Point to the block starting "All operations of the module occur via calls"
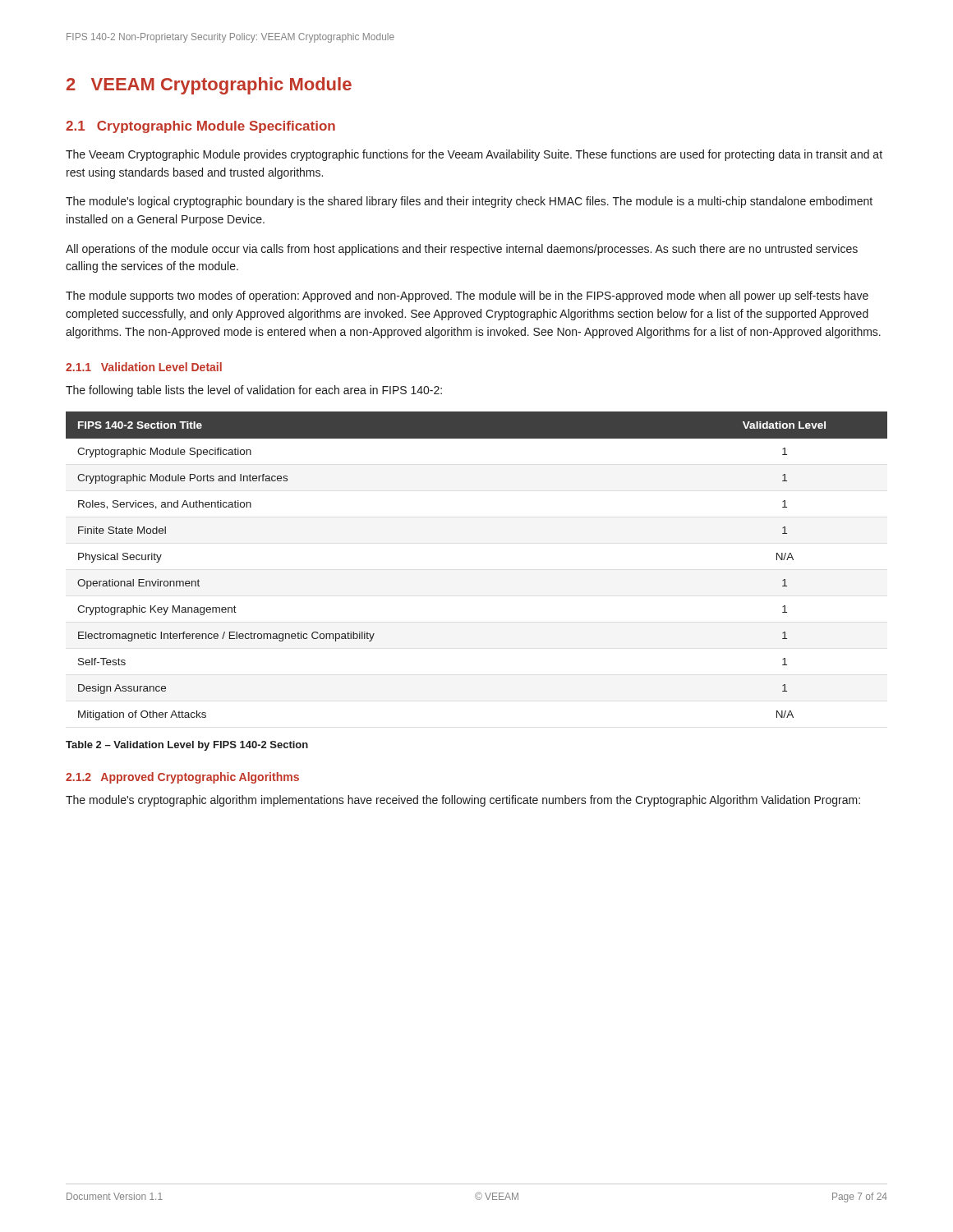953x1232 pixels. pyautogui.click(x=476, y=258)
